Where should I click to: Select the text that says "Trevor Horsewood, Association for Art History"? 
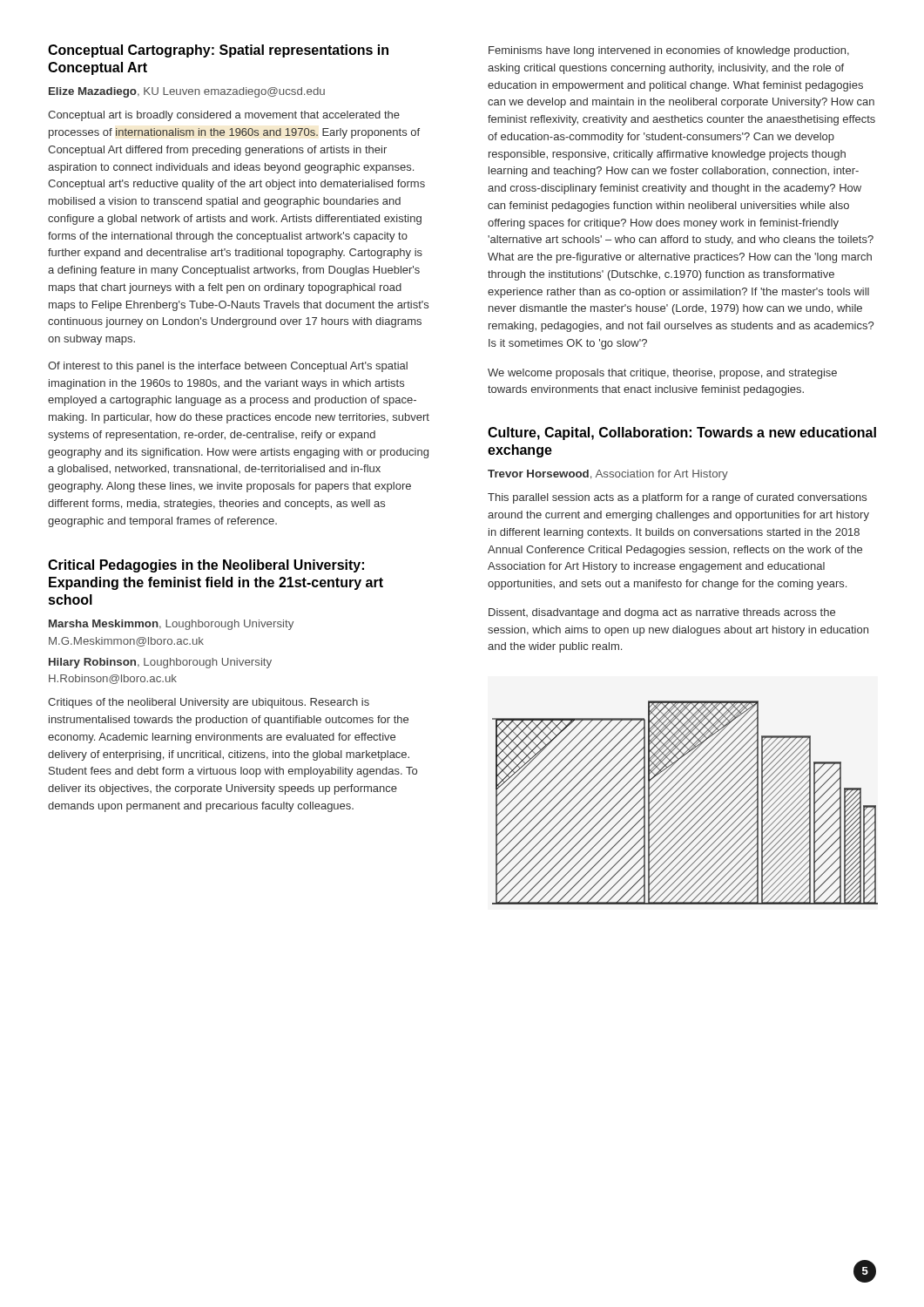point(608,474)
